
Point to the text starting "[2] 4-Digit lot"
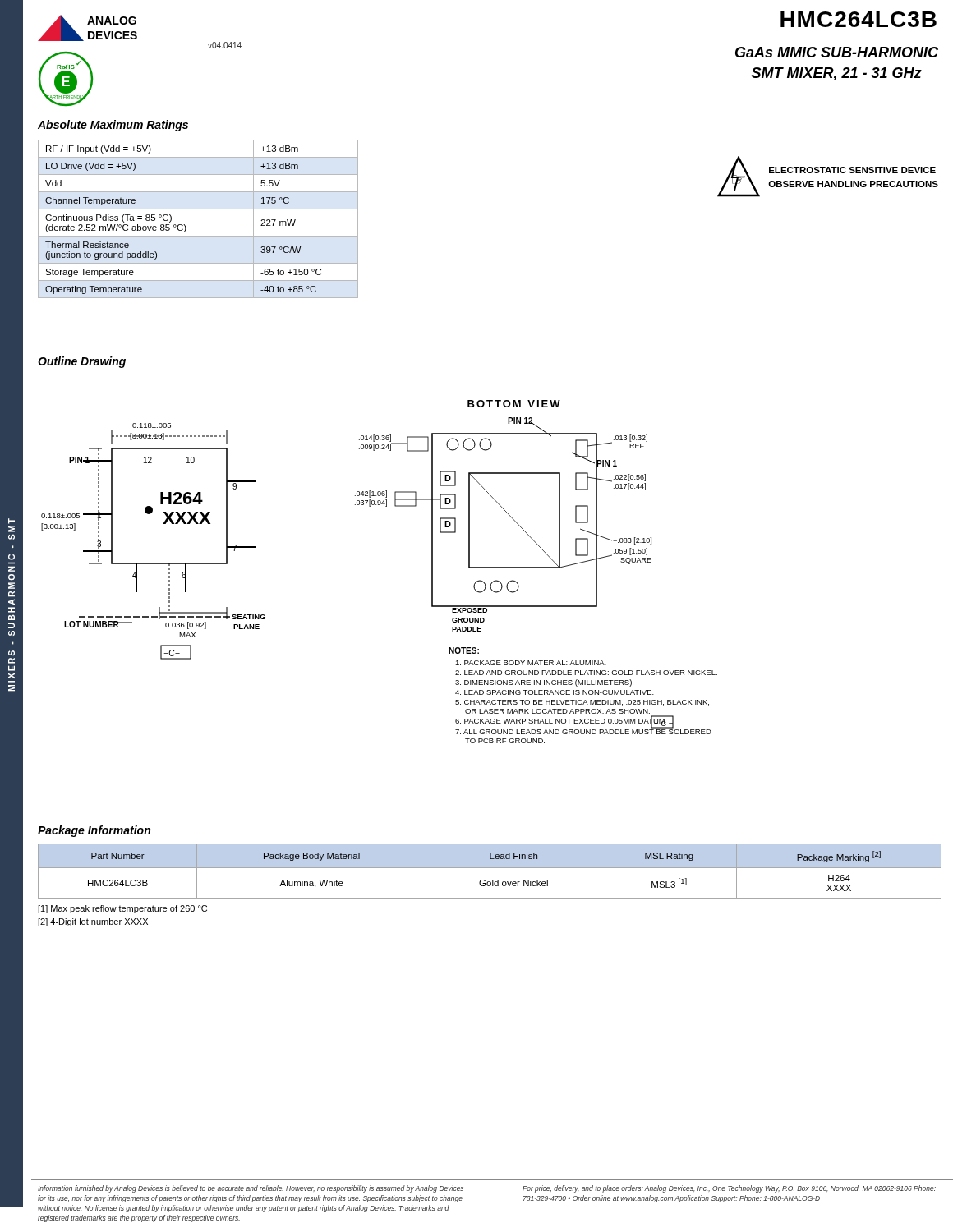point(93,922)
